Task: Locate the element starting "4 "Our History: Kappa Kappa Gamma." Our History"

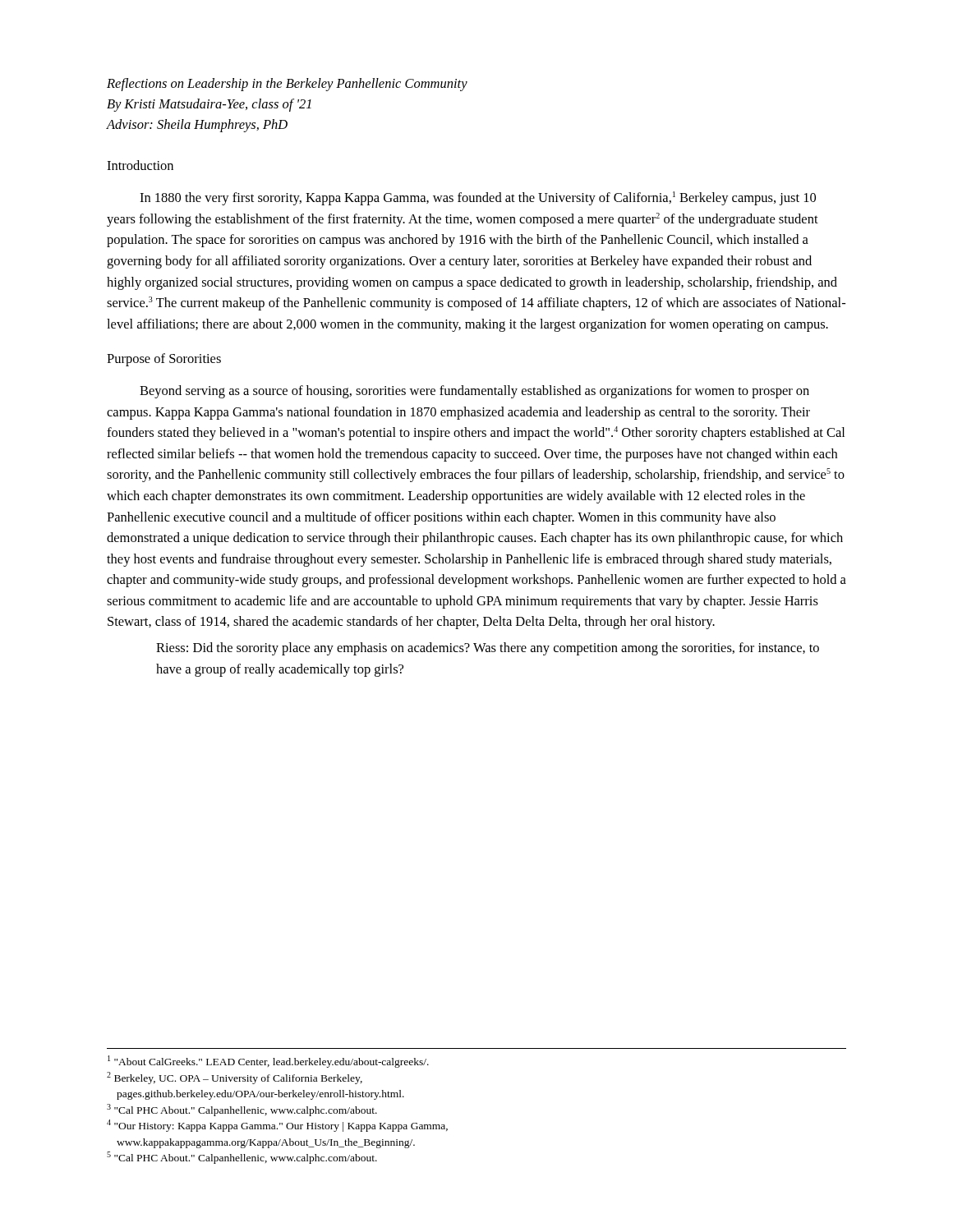Action: [278, 1125]
